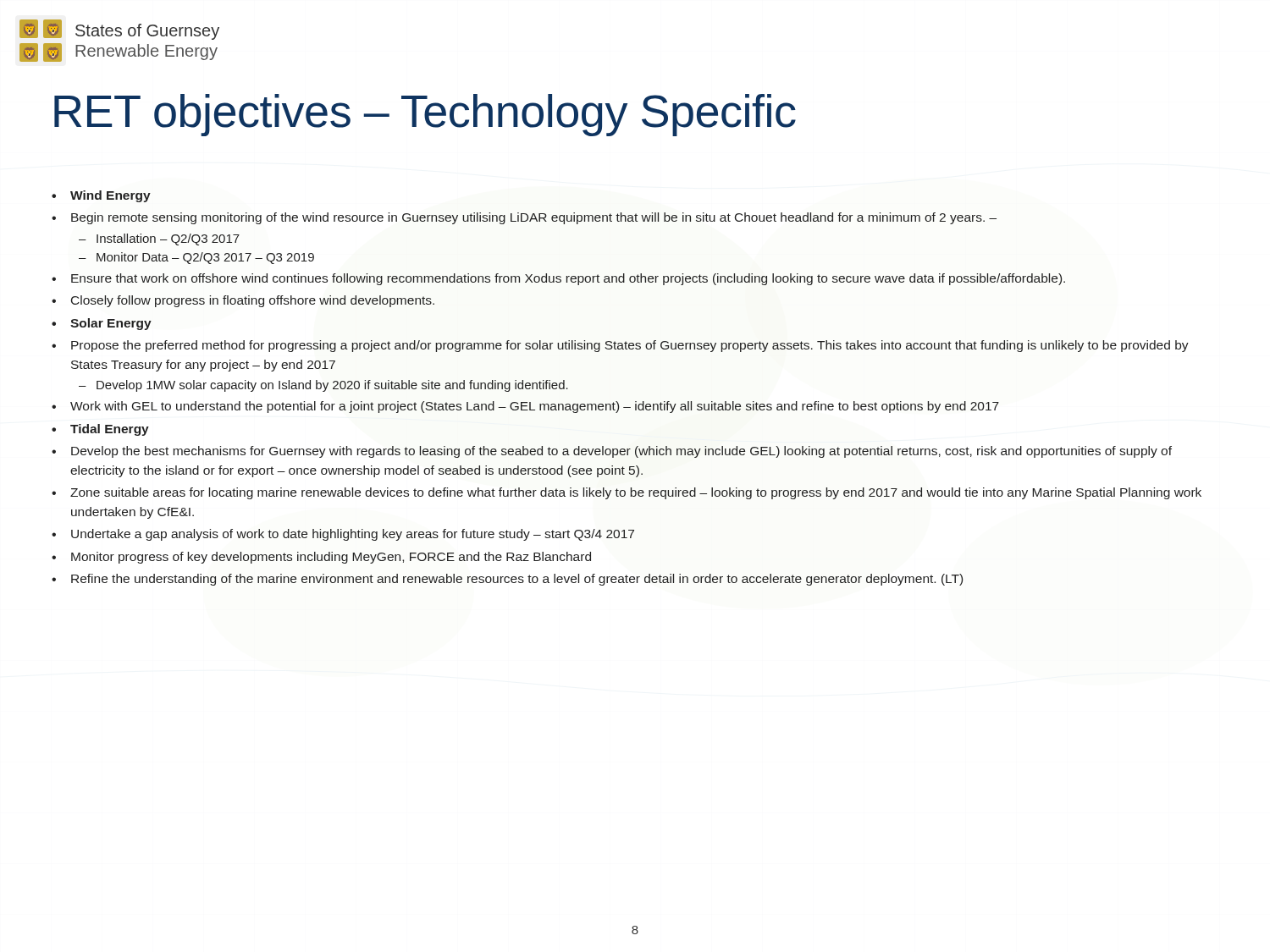Image resolution: width=1270 pixels, height=952 pixels.
Task: Click the passage that begins "Propose the preferred method for progressing a"
Action: [630, 346]
